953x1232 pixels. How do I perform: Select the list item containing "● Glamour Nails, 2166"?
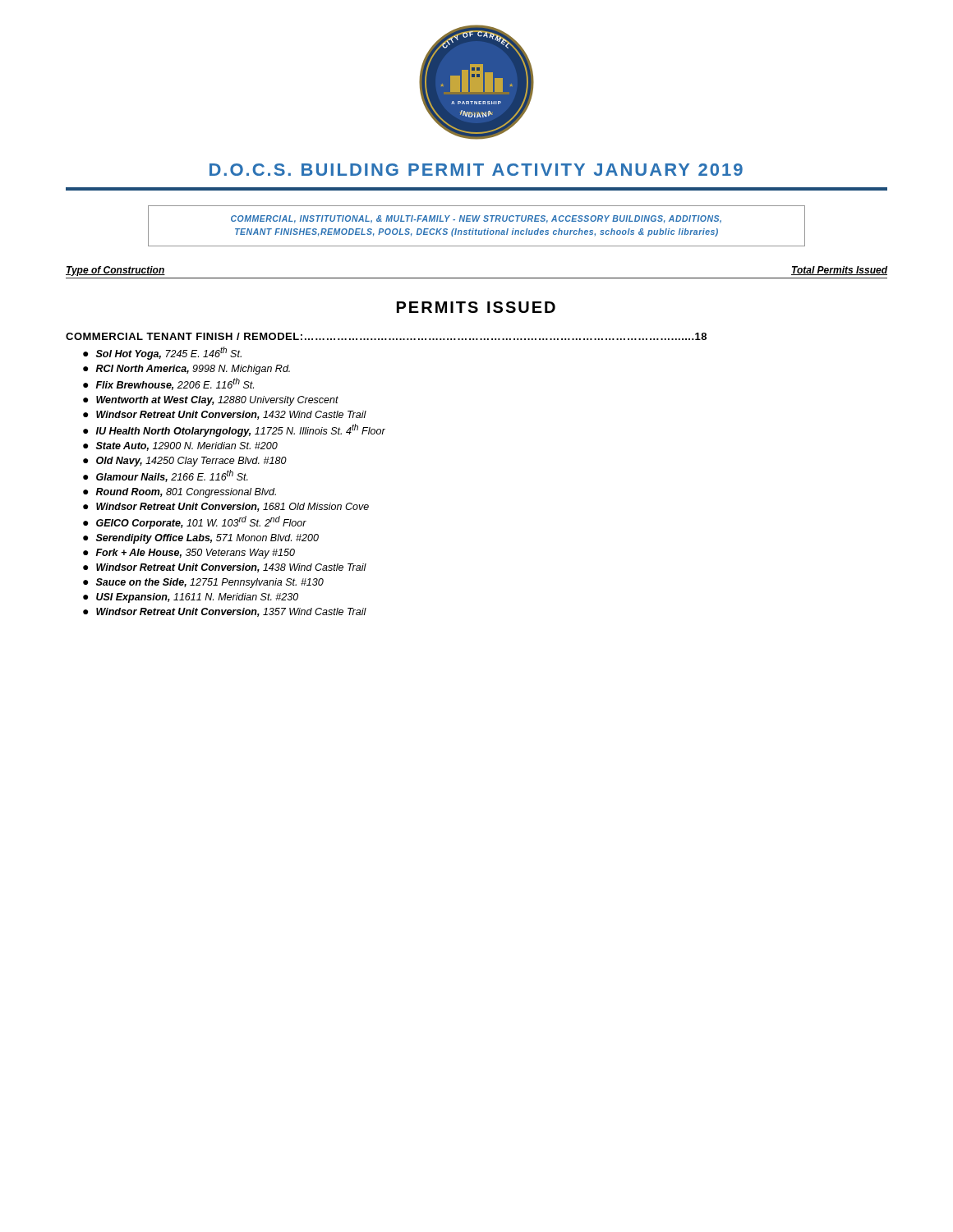pyautogui.click(x=166, y=476)
